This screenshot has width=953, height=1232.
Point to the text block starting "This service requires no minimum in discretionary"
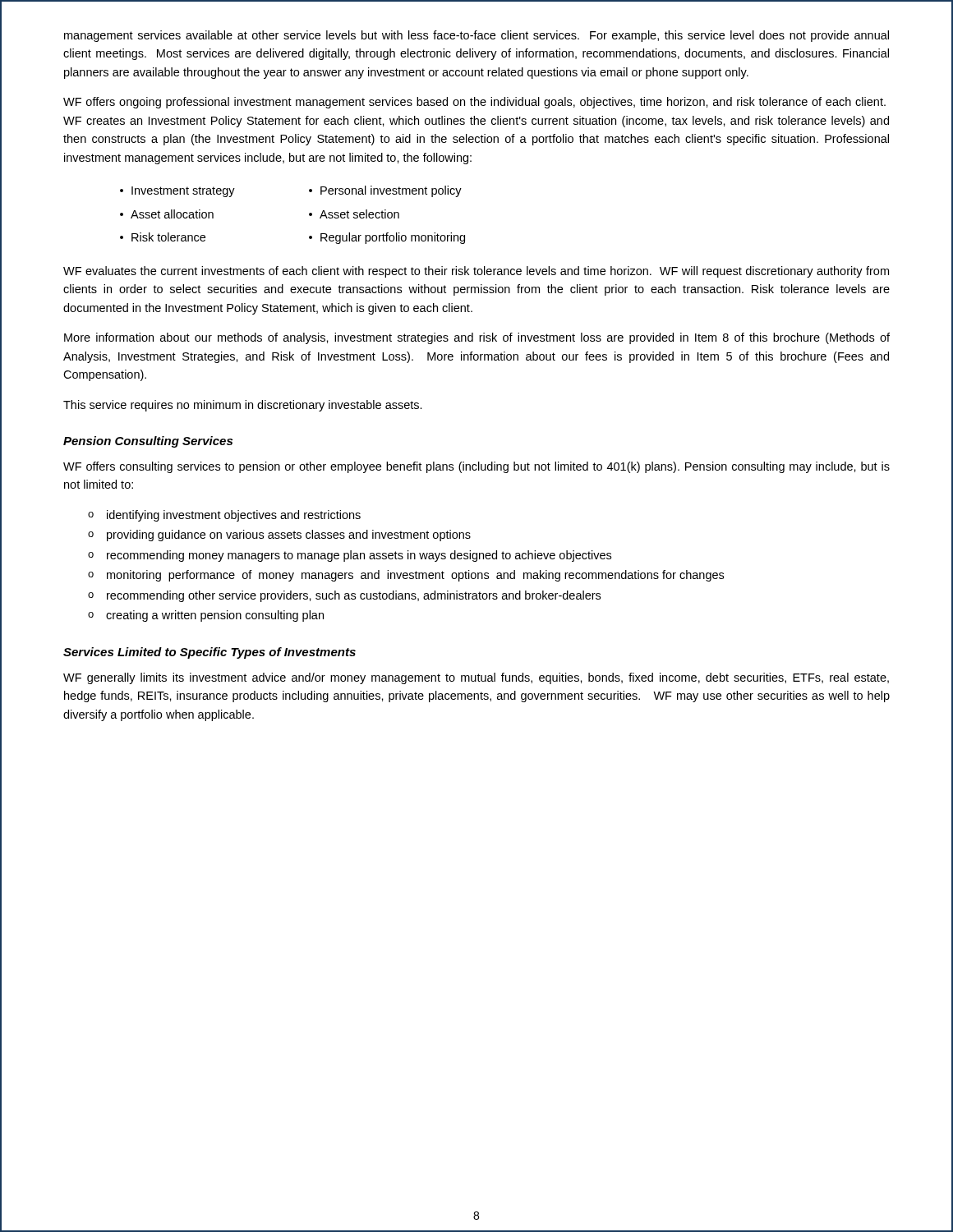pyautogui.click(x=243, y=405)
